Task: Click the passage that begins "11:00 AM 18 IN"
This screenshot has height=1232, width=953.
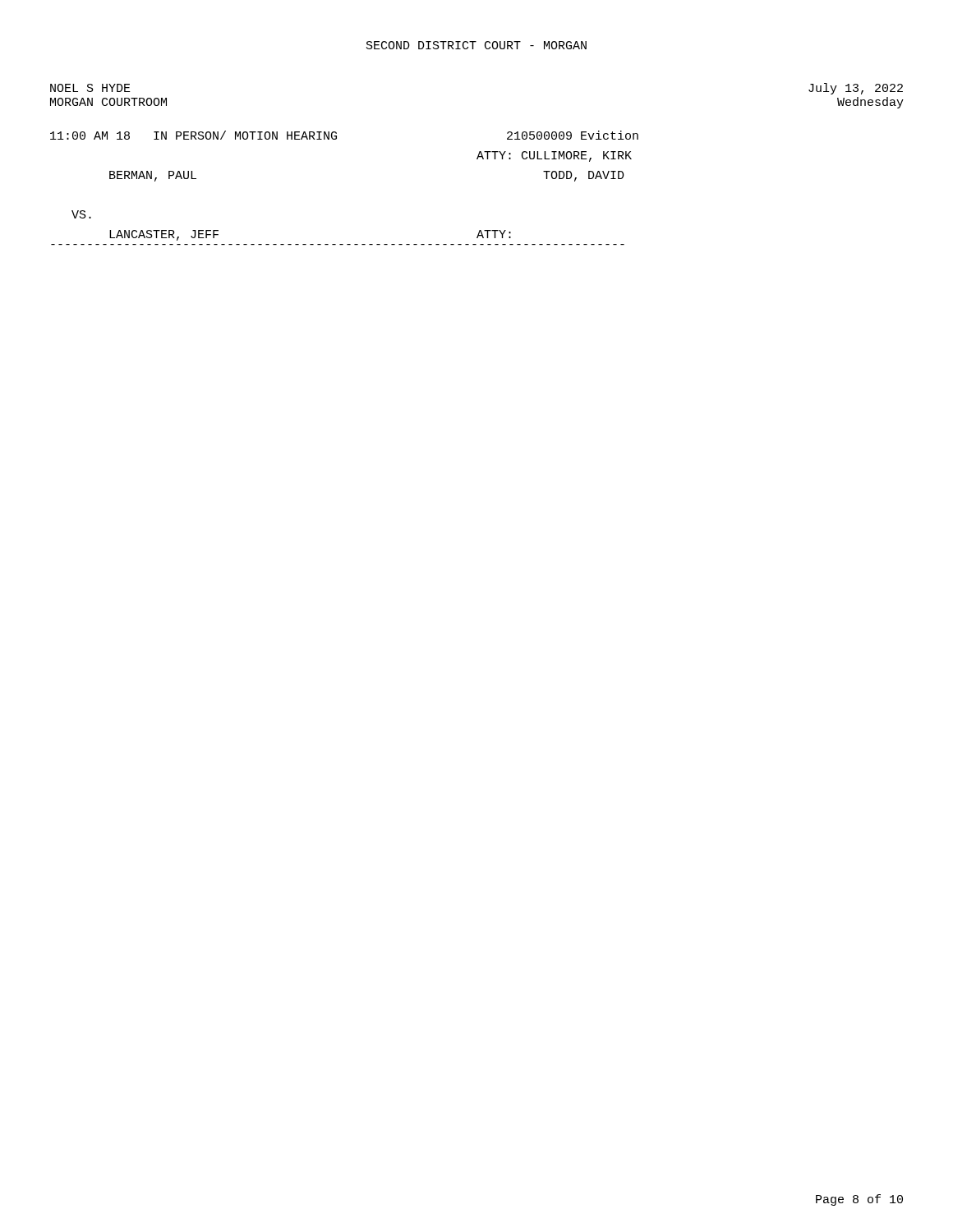Action: 194,186
